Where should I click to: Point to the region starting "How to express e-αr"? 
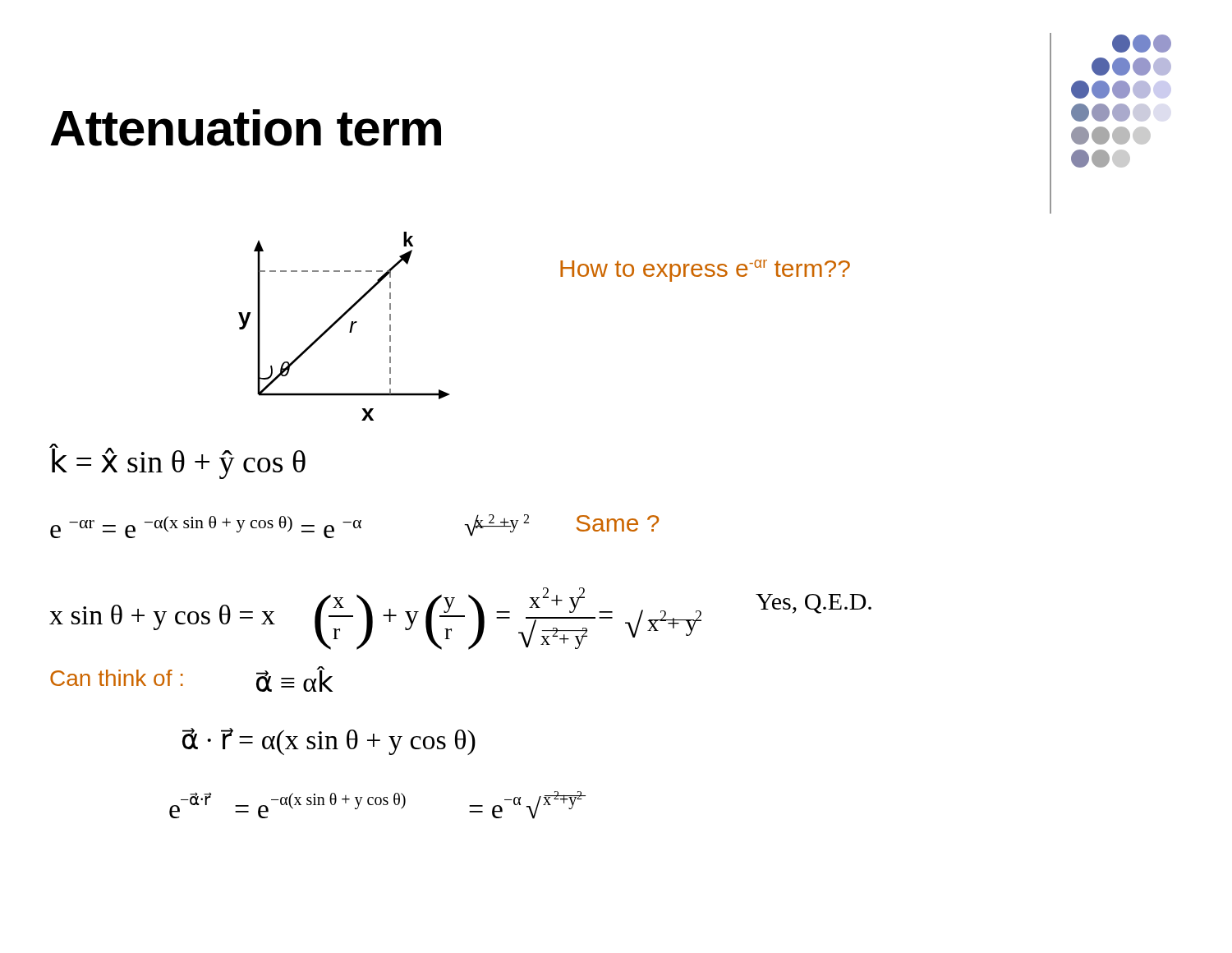pyautogui.click(x=705, y=268)
